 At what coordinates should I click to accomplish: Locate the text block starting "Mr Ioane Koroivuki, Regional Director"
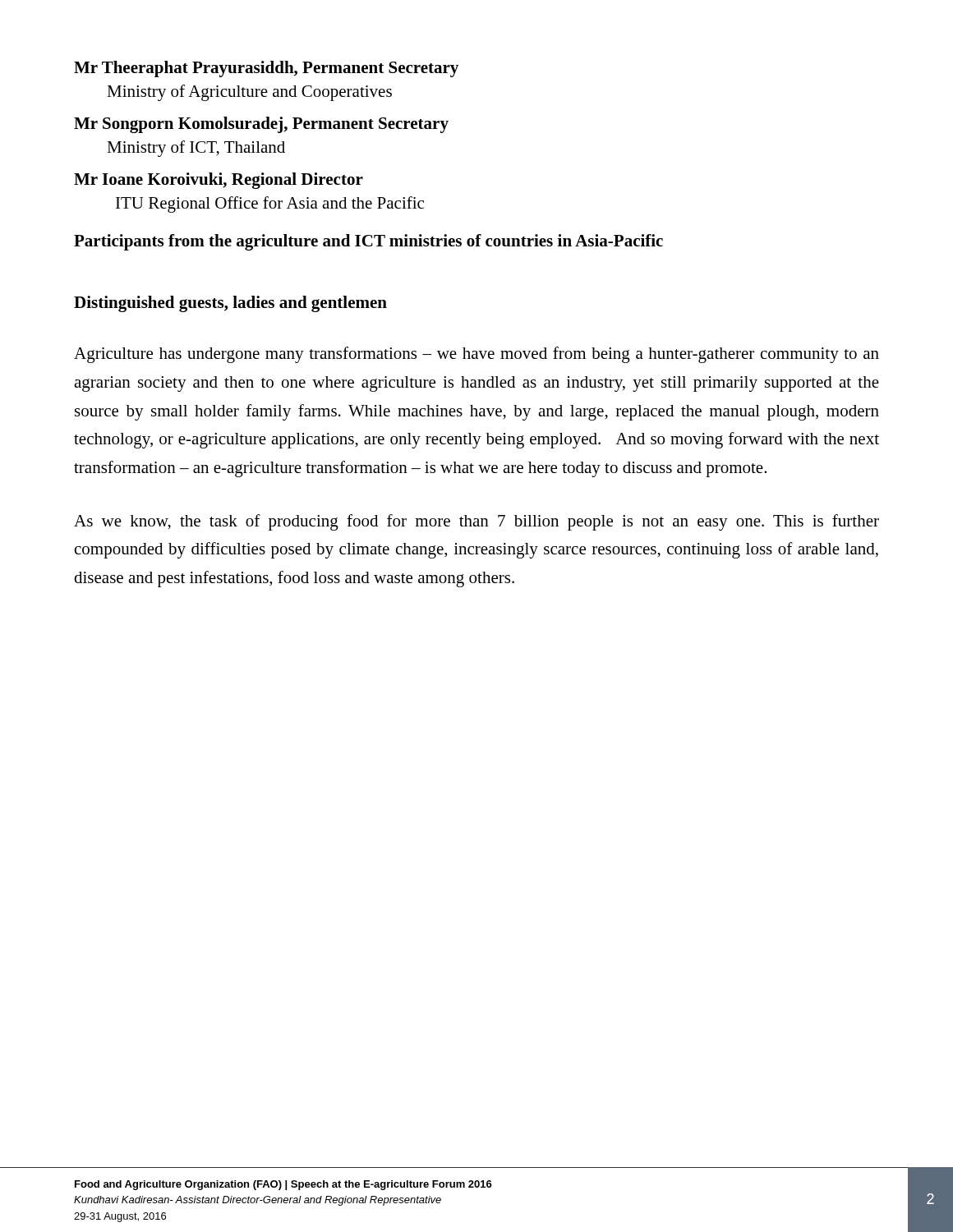click(x=218, y=179)
